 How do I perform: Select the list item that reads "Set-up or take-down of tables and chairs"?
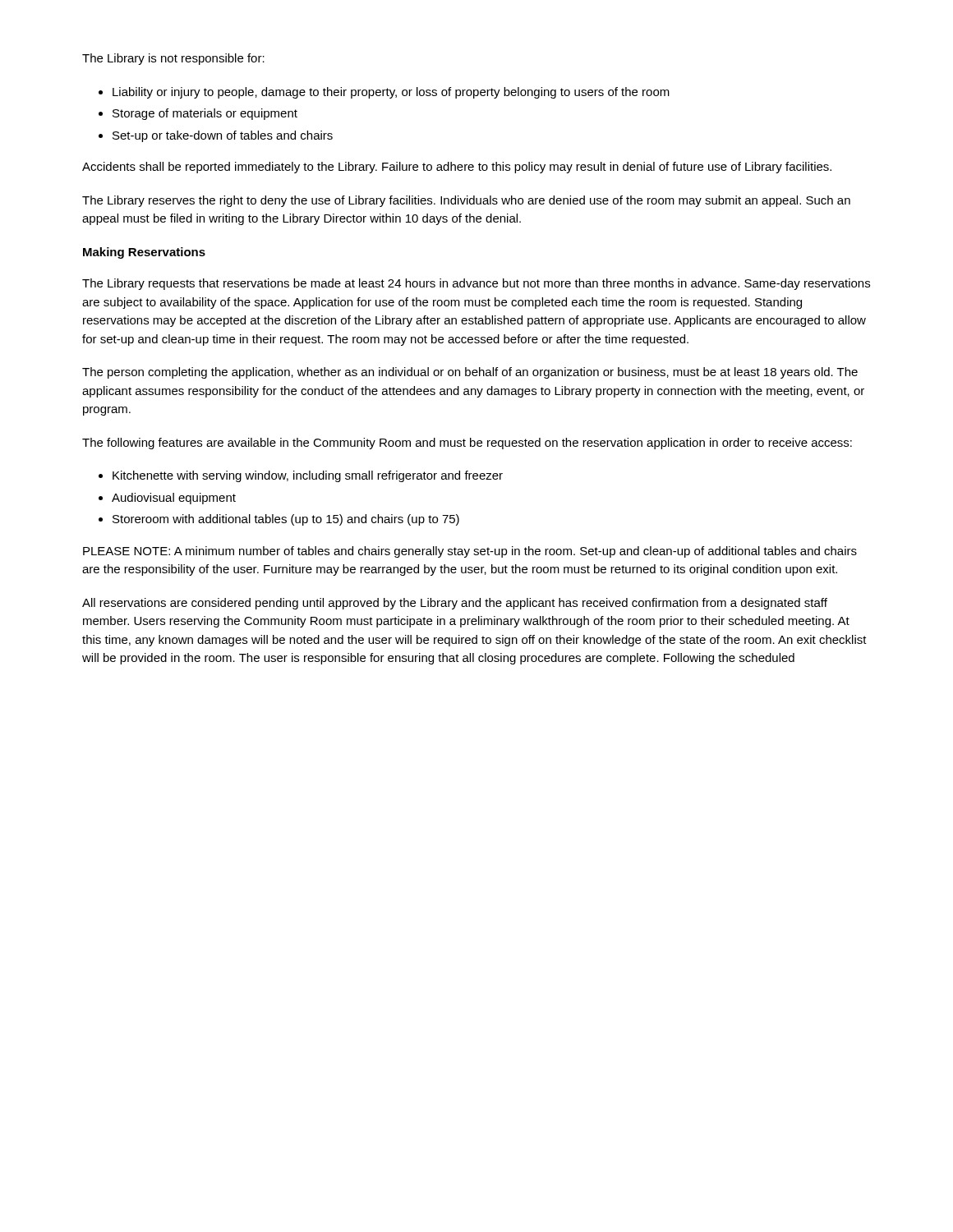pyautogui.click(x=223, y=136)
